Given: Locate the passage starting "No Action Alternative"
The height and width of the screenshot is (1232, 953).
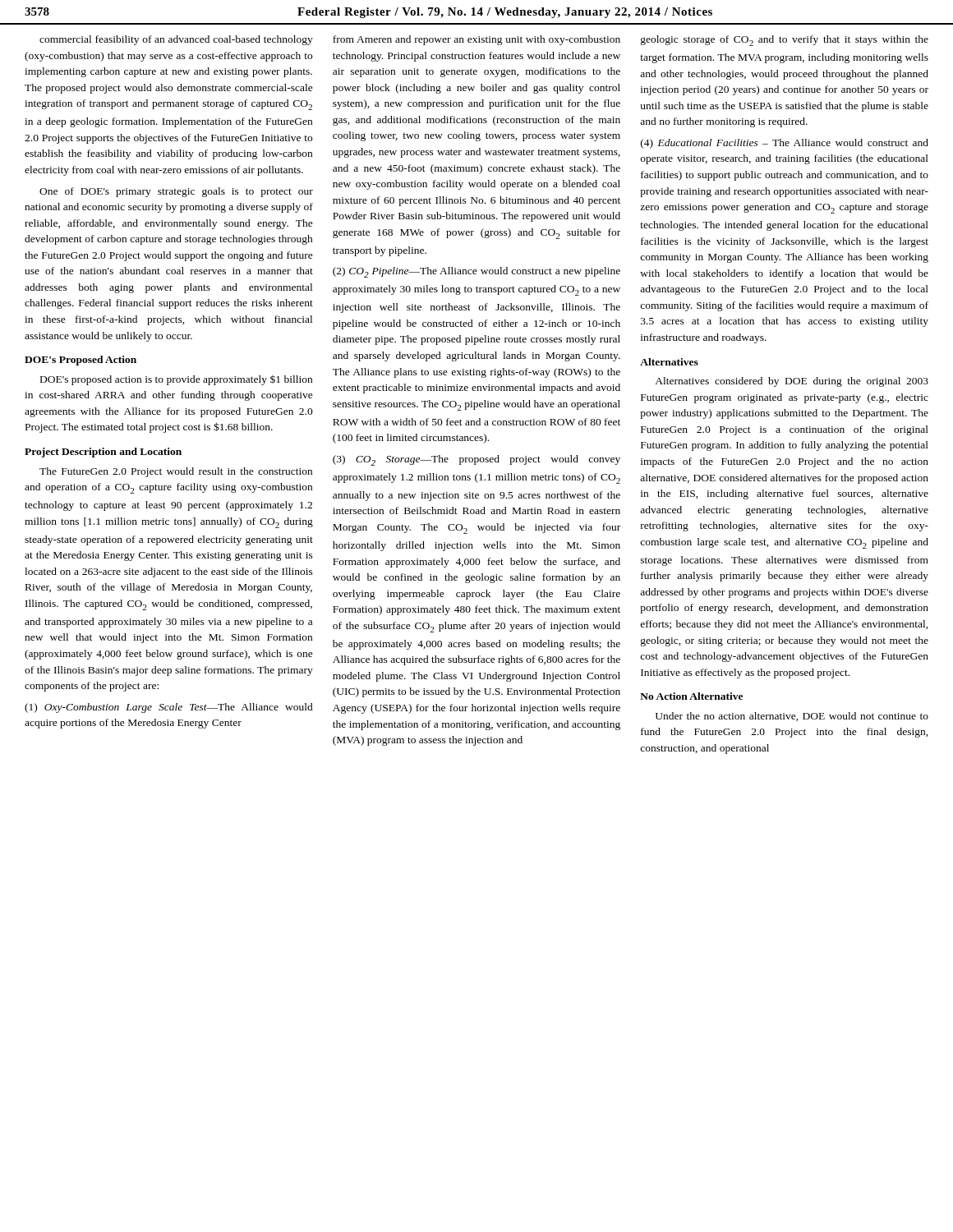Looking at the screenshot, I should 692,696.
